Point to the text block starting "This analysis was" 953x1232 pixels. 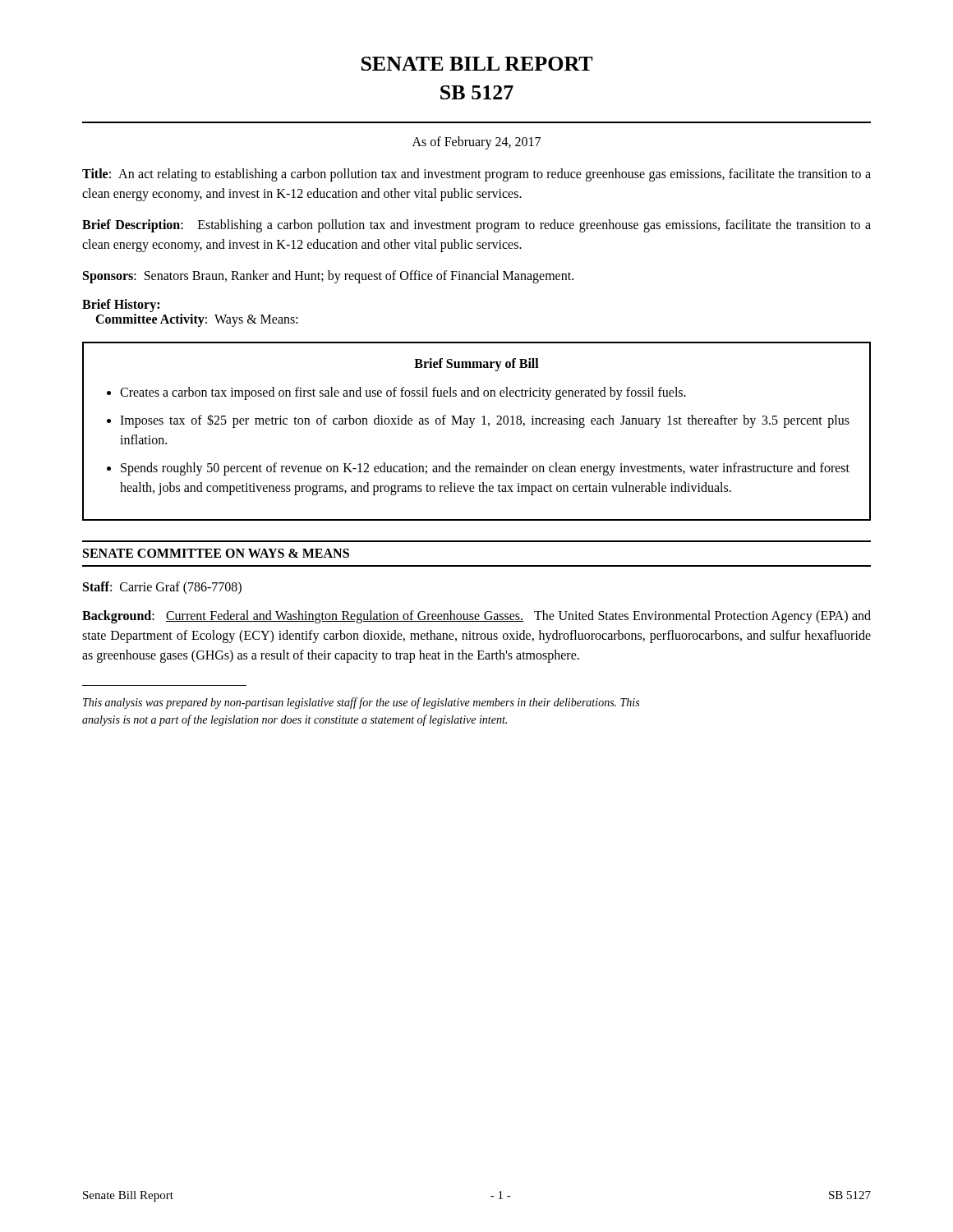click(361, 711)
